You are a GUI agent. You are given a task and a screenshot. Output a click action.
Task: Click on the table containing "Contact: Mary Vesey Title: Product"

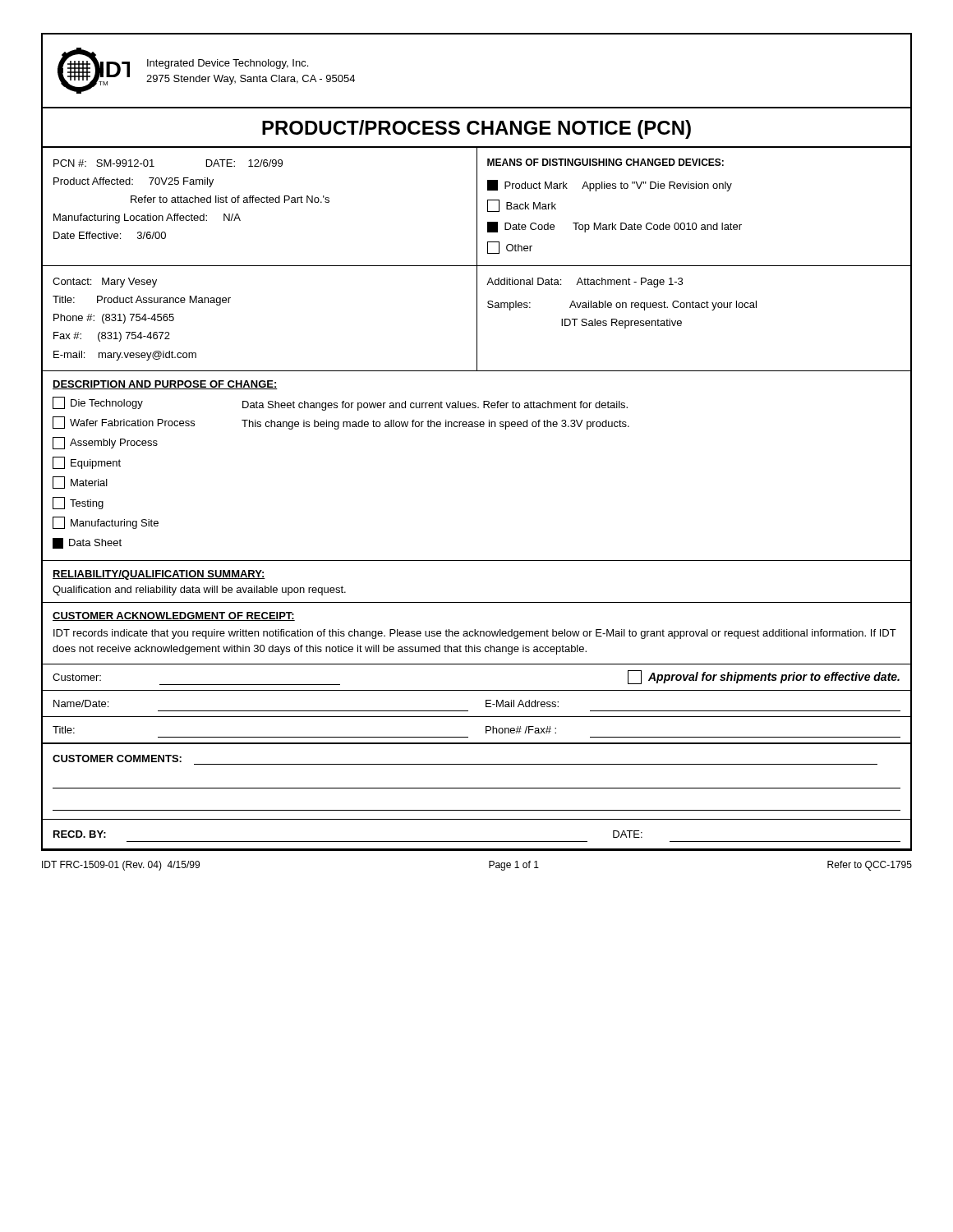pos(476,319)
